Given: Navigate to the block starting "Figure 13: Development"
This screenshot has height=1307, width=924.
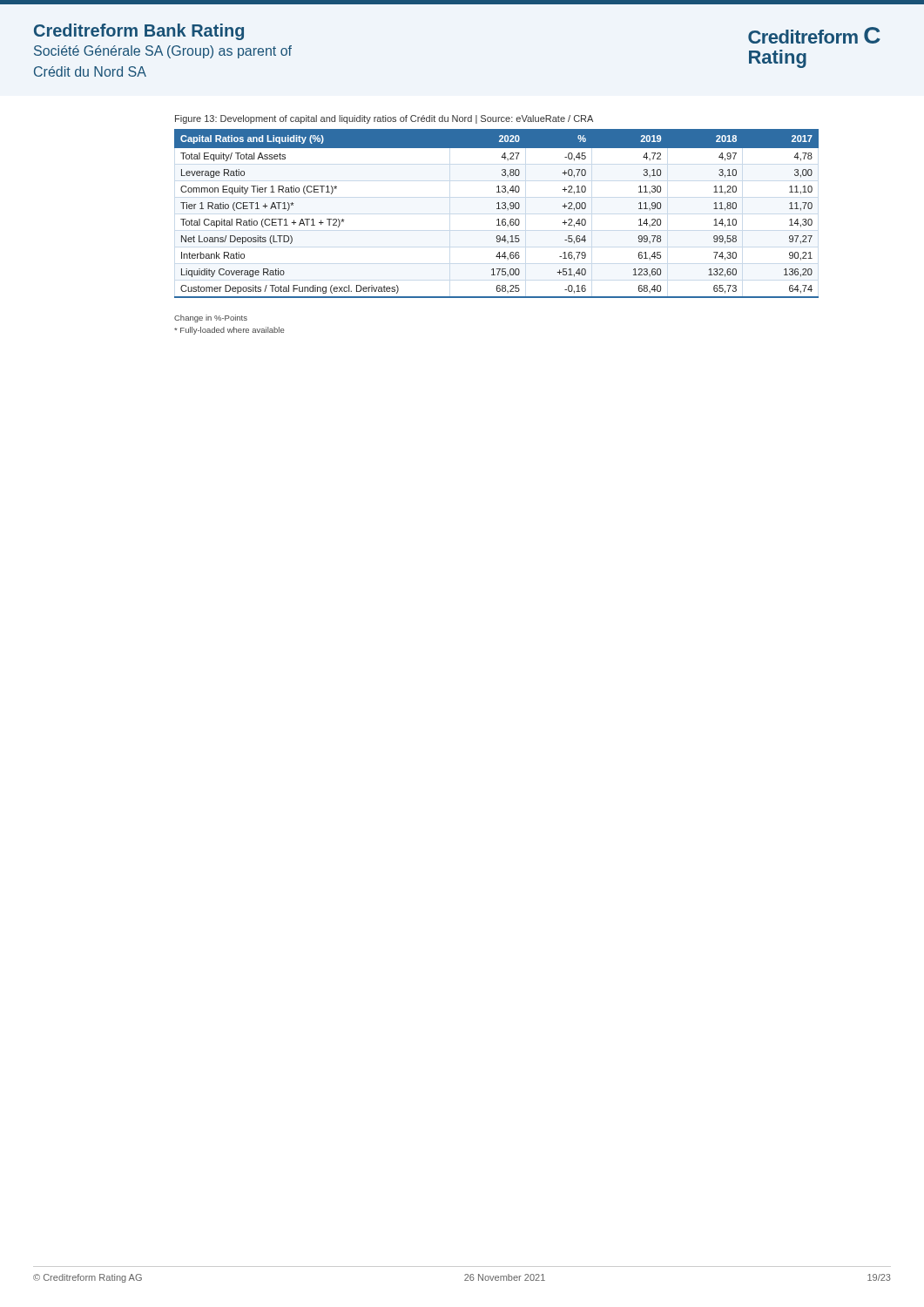Looking at the screenshot, I should [x=384, y=119].
